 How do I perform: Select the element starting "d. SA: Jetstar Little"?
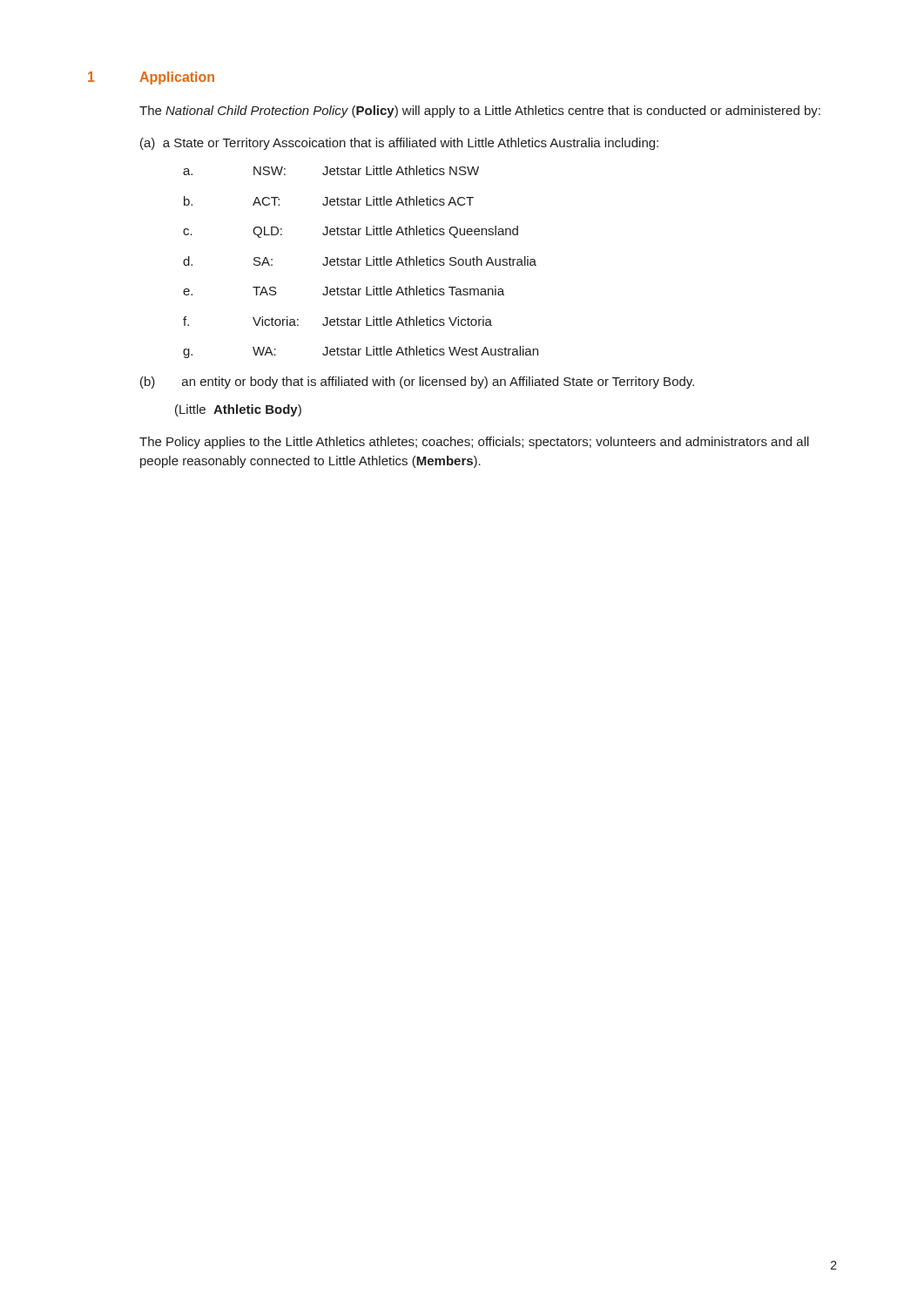point(360,261)
